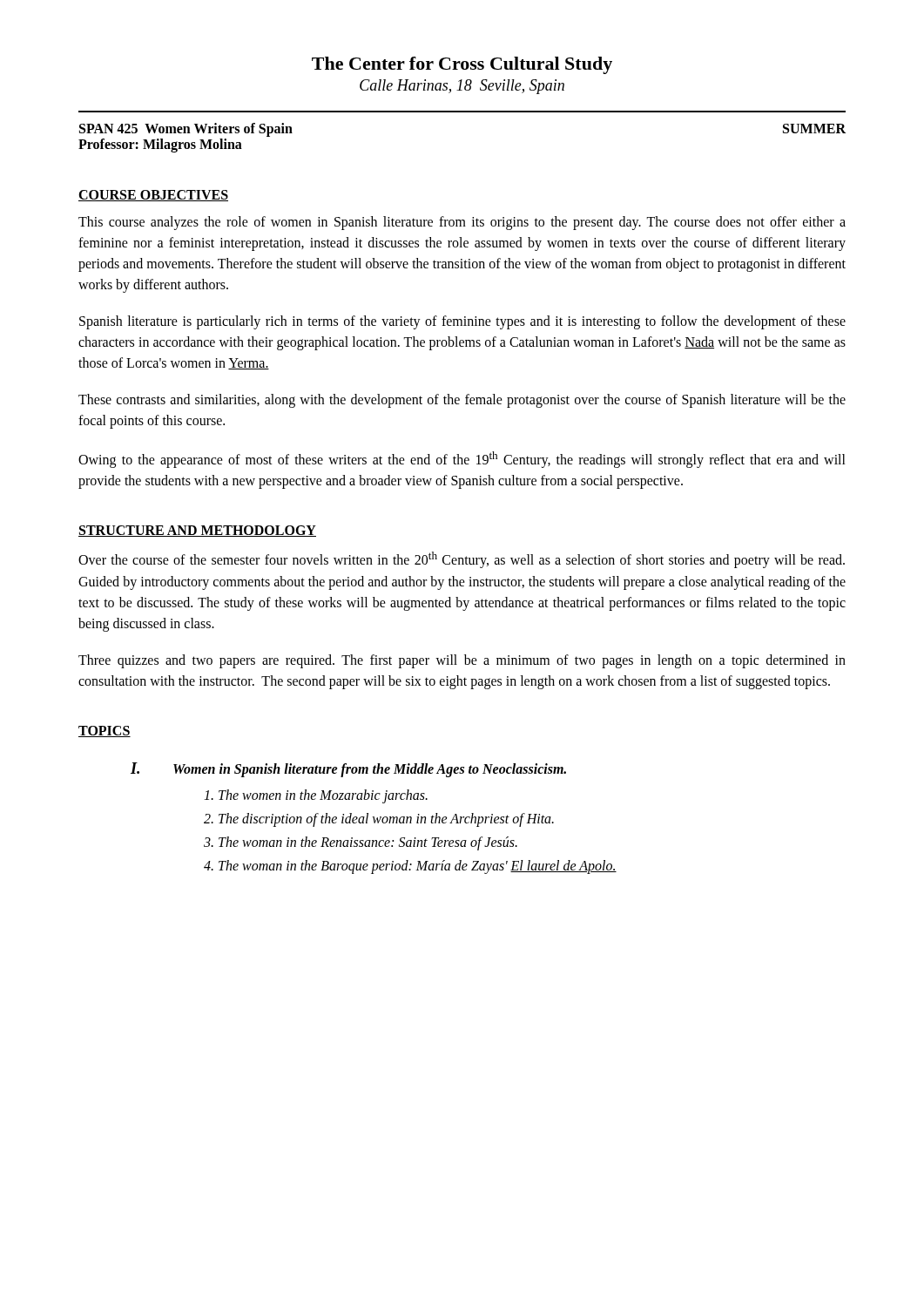Locate the block starting "Three quizzes and two papers"
The image size is (924, 1307).
tap(462, 670)
